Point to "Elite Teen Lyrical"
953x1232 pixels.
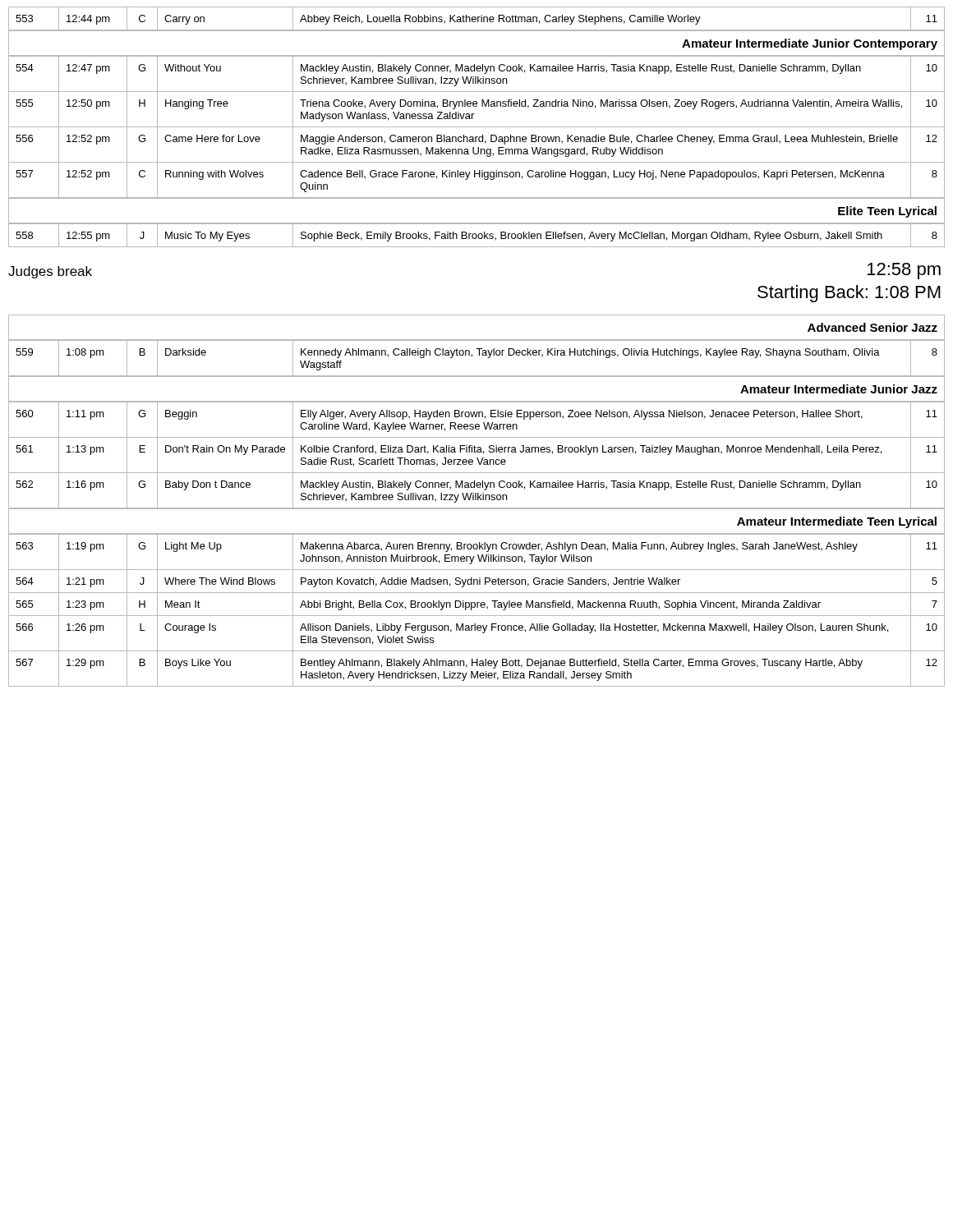(476, 211)
